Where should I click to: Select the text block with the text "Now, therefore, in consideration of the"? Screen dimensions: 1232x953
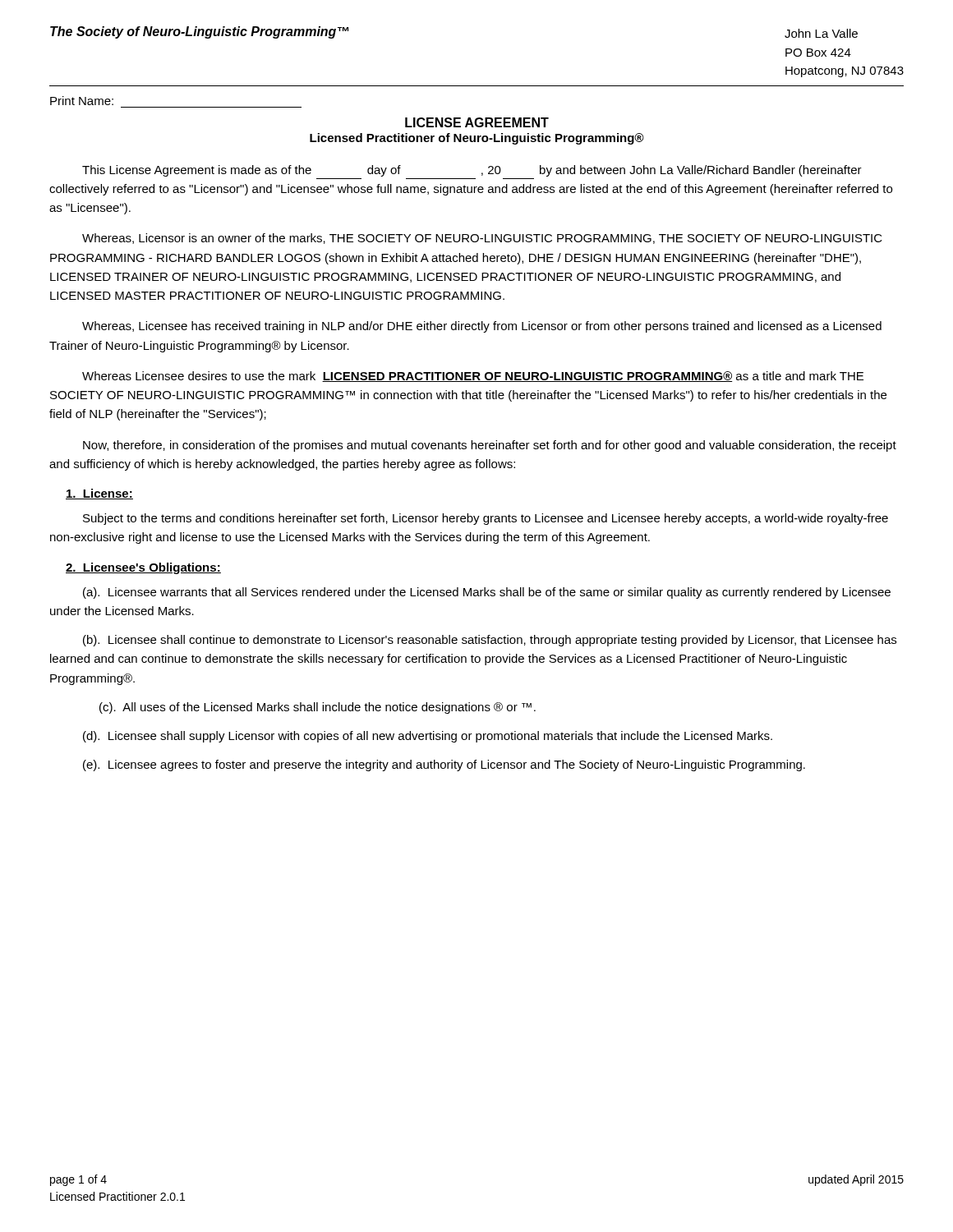473,454
